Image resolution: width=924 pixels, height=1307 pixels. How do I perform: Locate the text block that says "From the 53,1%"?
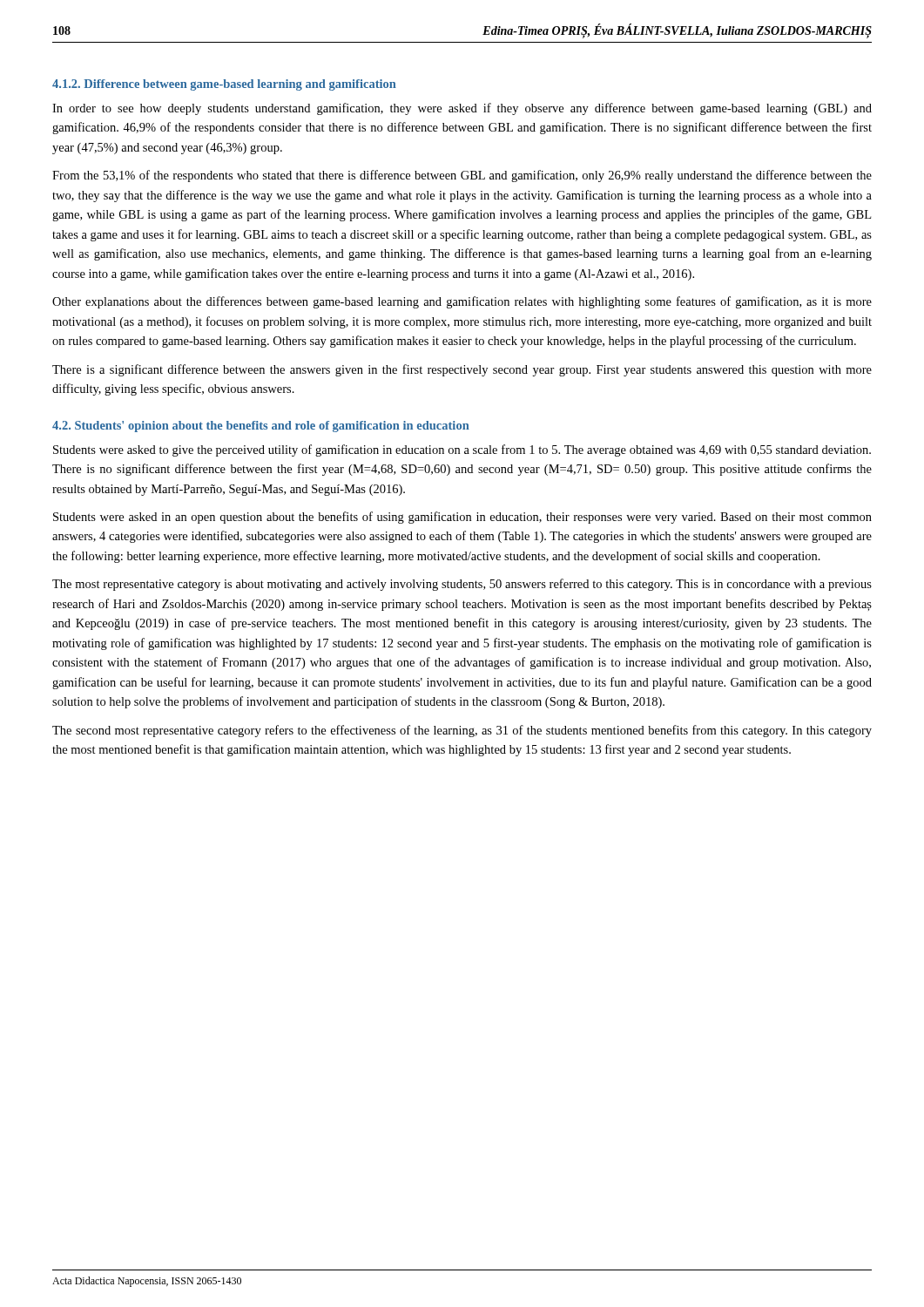tap(462, 224)
